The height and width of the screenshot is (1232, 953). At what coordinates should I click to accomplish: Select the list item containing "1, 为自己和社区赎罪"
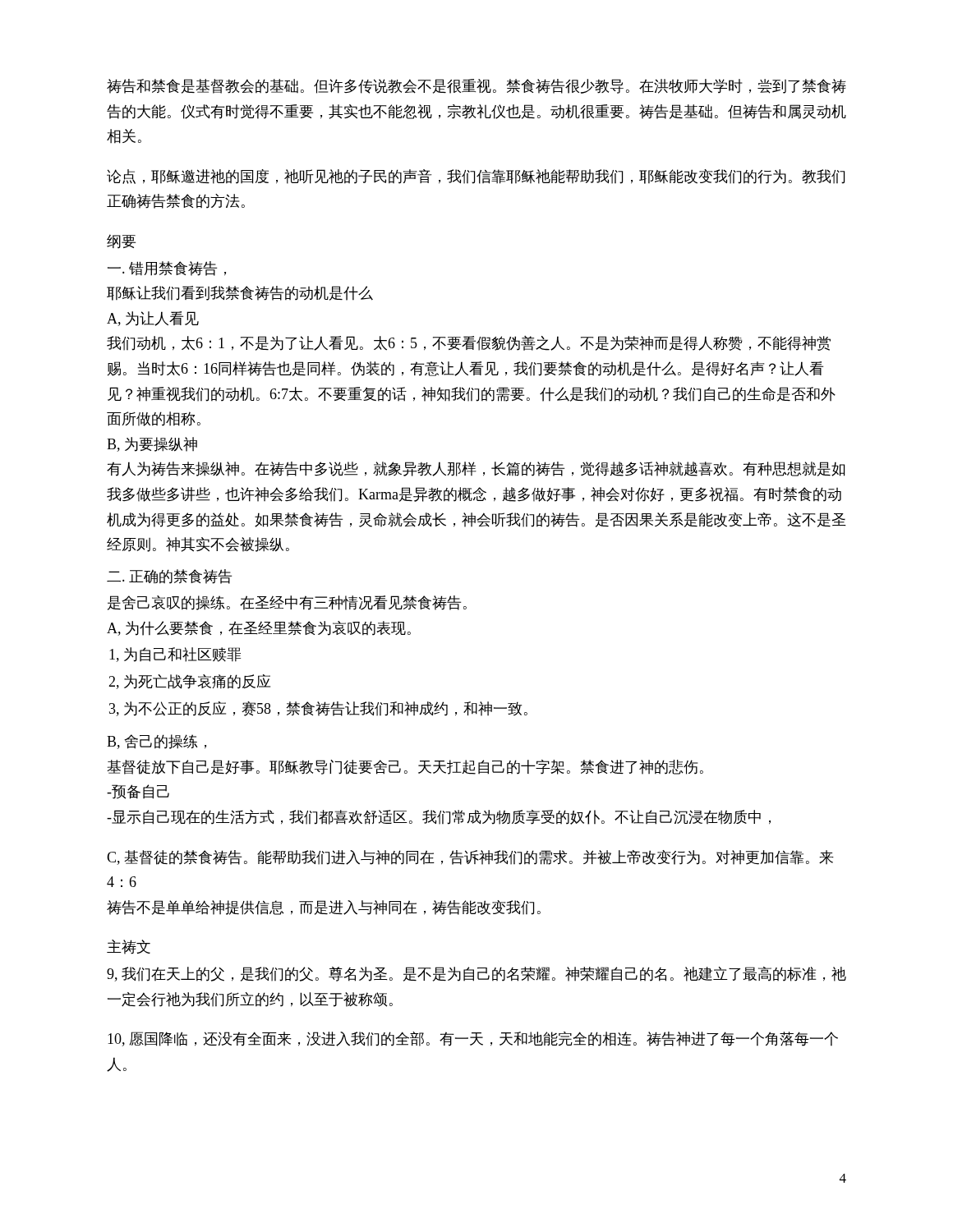(x=175, y=655)
